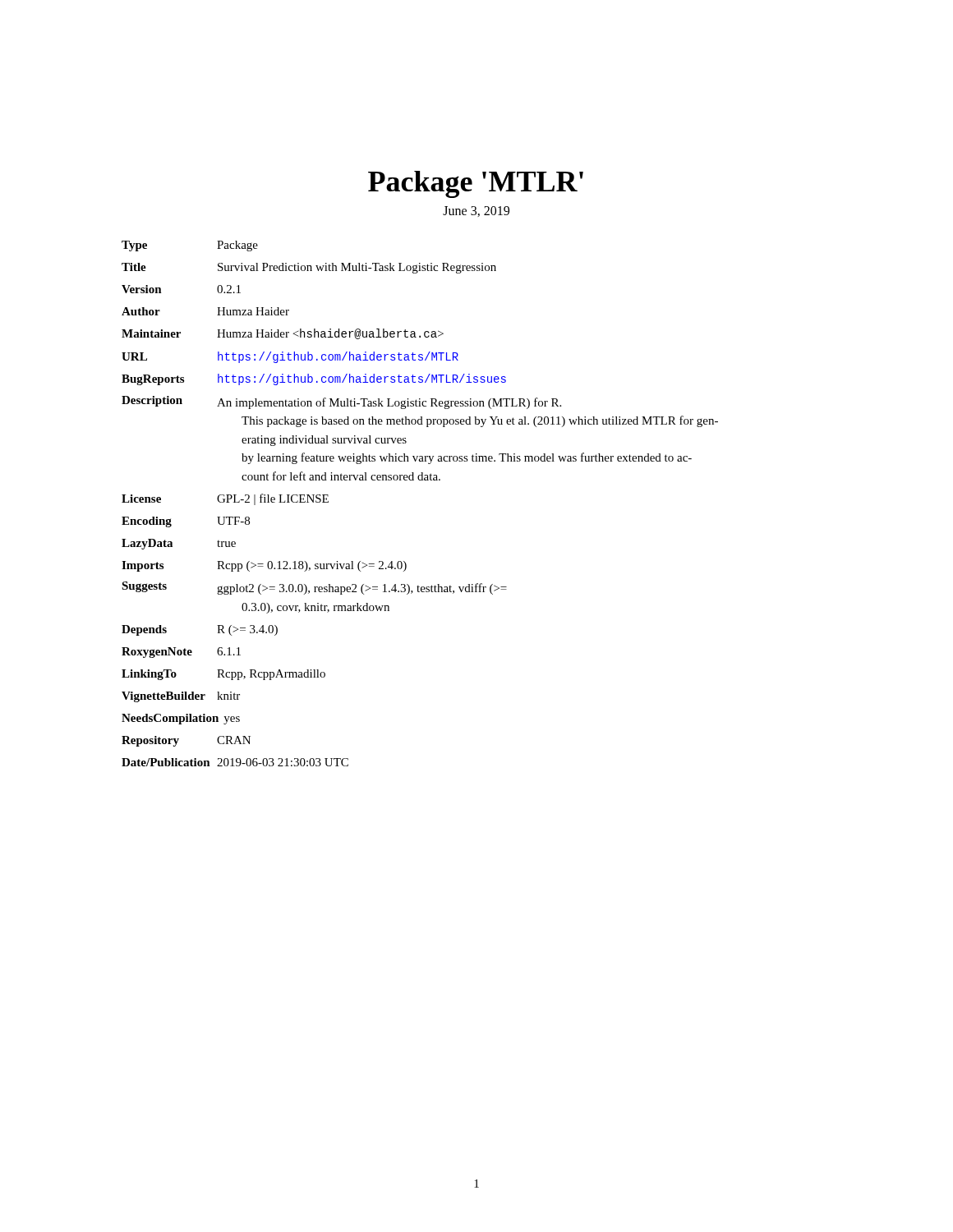Select the text that reads "June 3, 2019"
953x1232 pixels.
[x=476, y=211]
